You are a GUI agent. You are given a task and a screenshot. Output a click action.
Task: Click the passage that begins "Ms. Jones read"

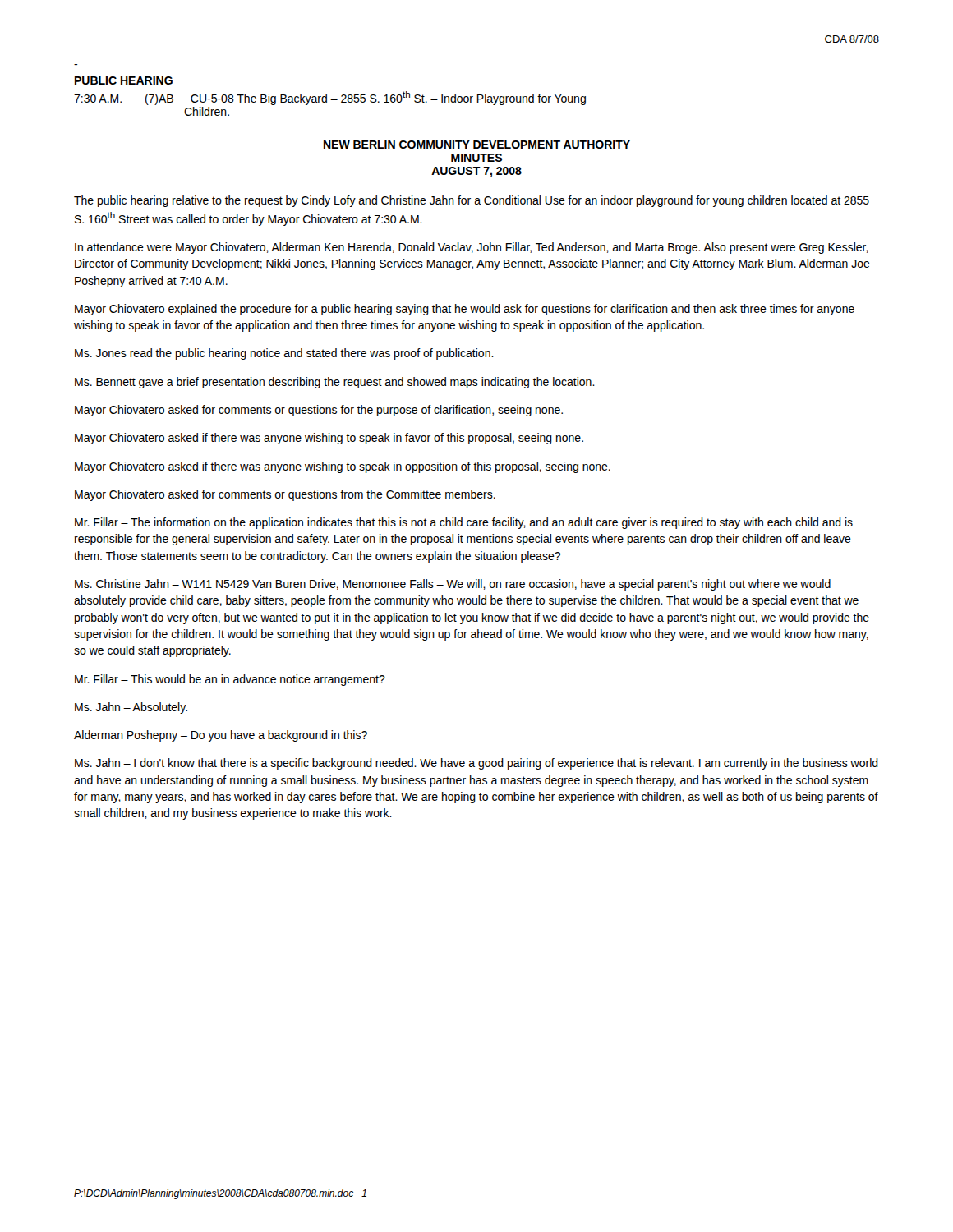(284, 354)
